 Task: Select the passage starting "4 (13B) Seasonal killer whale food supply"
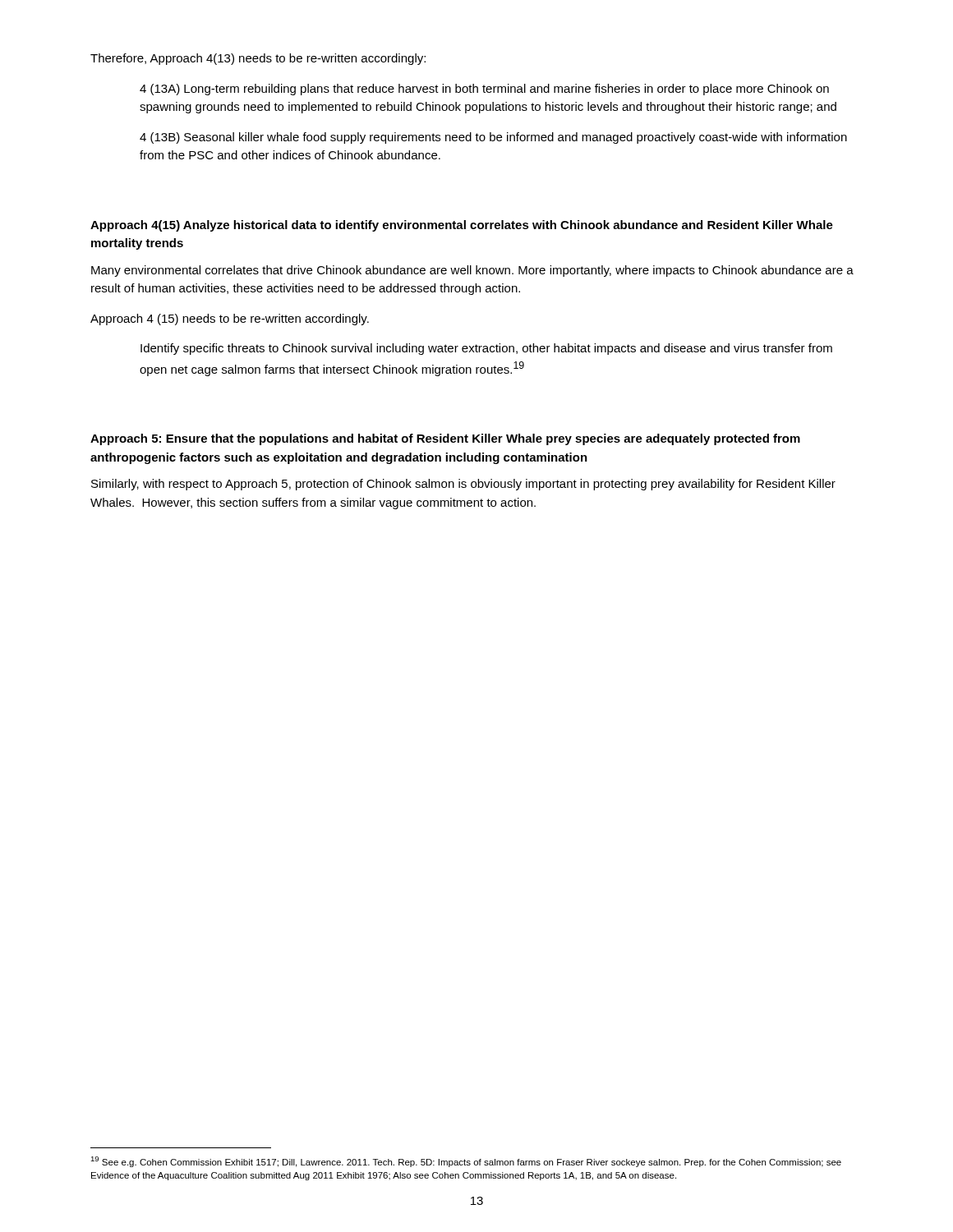[494, 146]
